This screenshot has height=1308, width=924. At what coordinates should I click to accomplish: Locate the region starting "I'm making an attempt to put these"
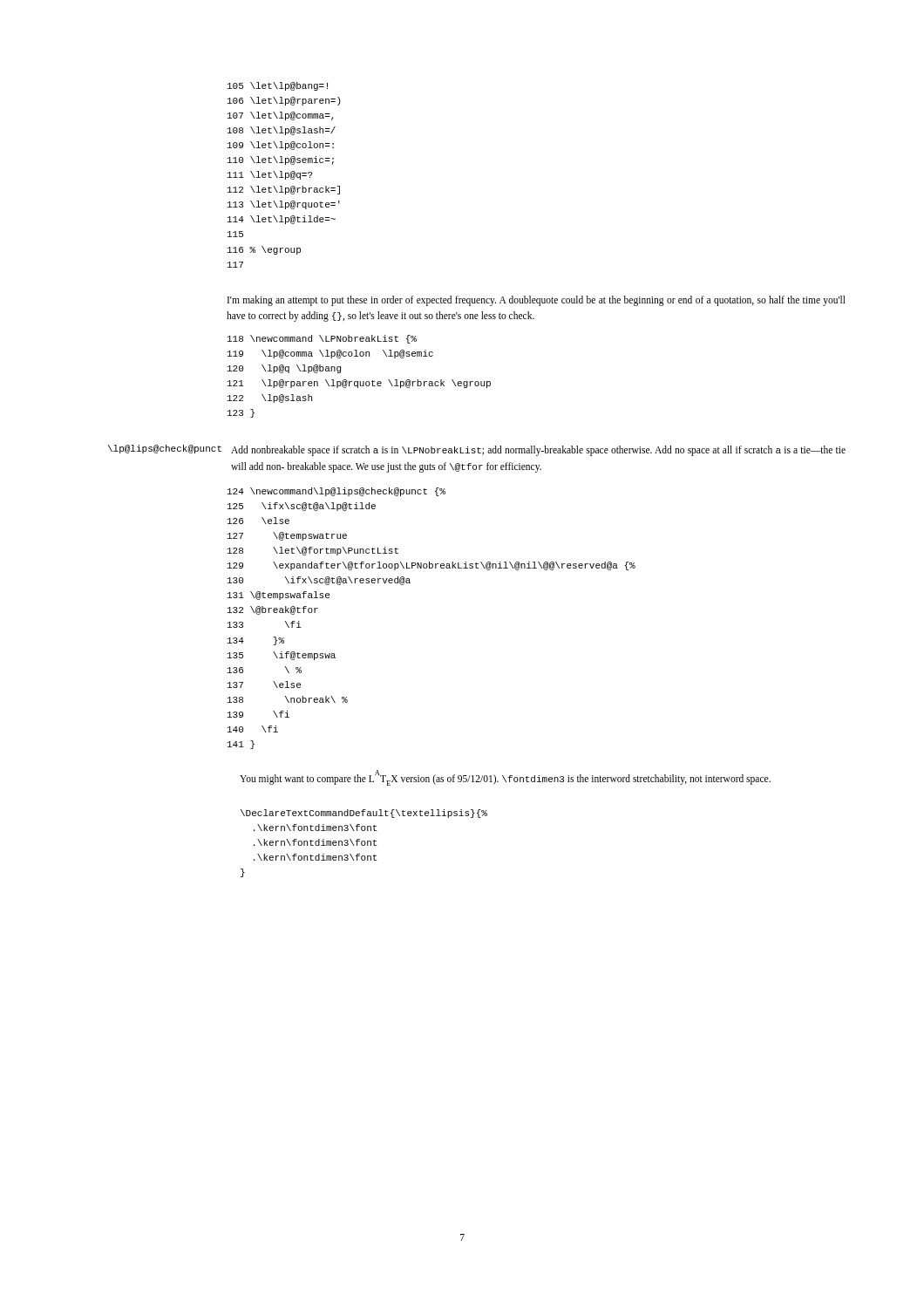(x=536, y=308)
